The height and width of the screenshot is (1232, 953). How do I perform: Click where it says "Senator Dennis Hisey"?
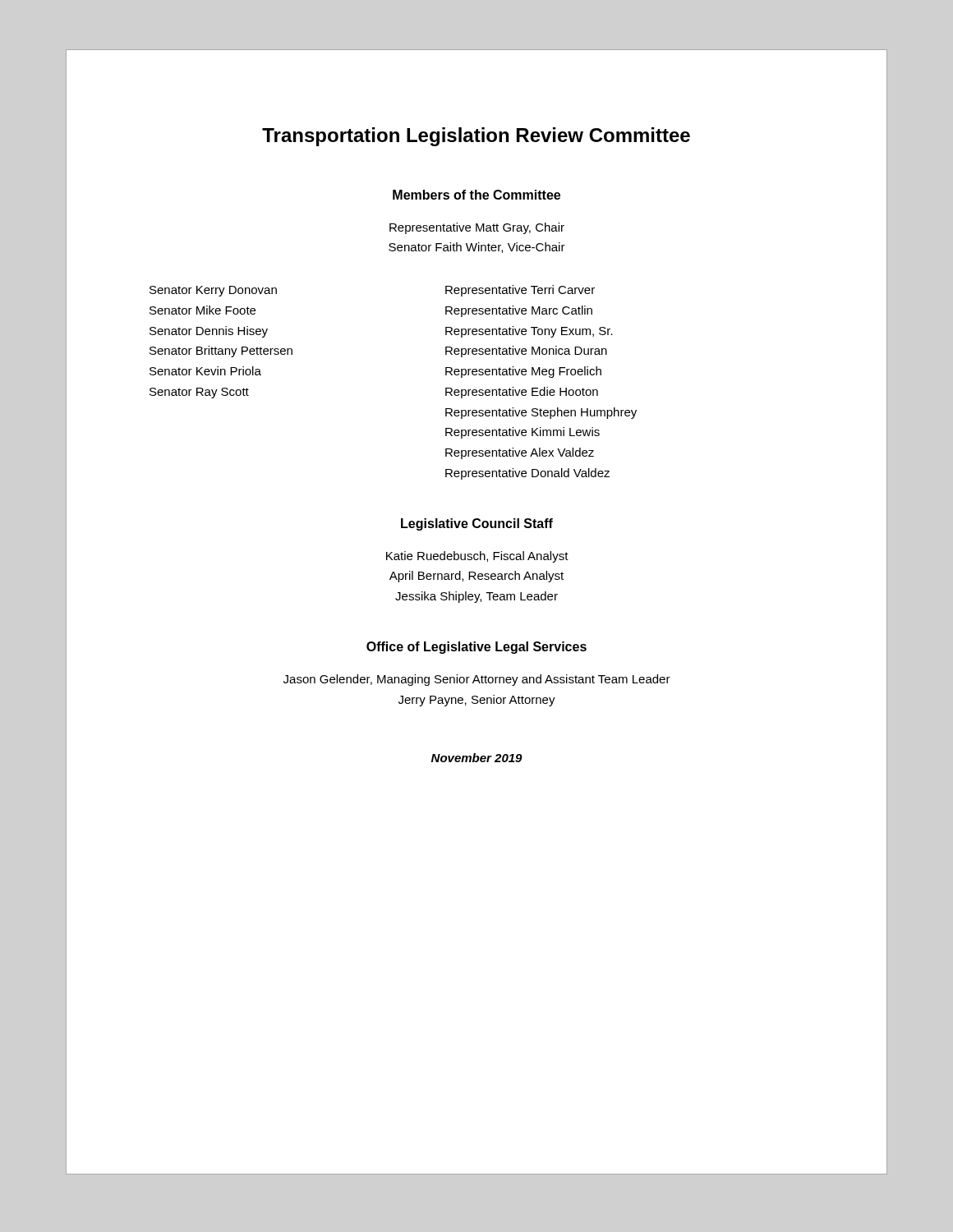pos(208,330)
